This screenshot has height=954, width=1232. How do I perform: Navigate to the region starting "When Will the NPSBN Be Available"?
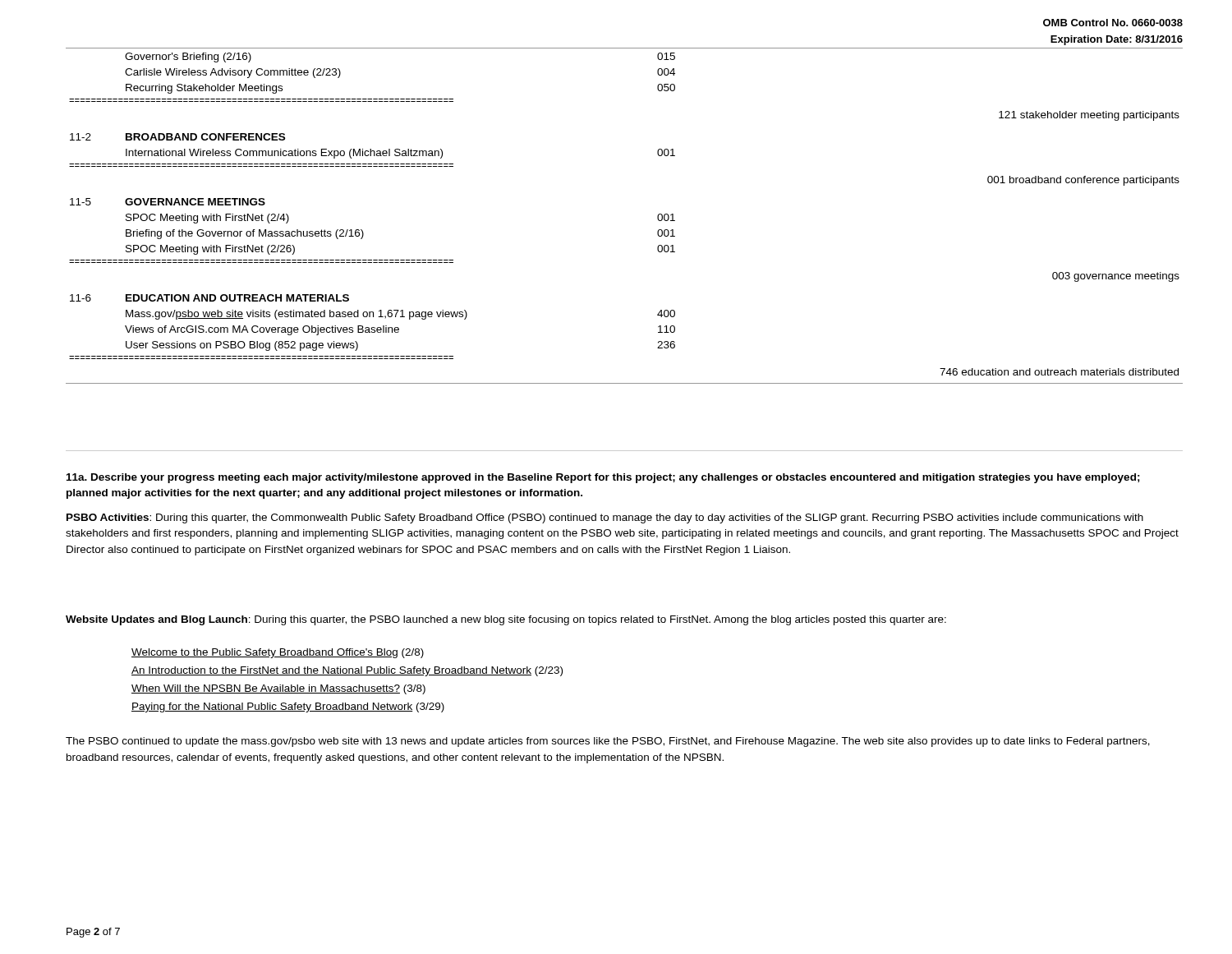tap(279, 688)
